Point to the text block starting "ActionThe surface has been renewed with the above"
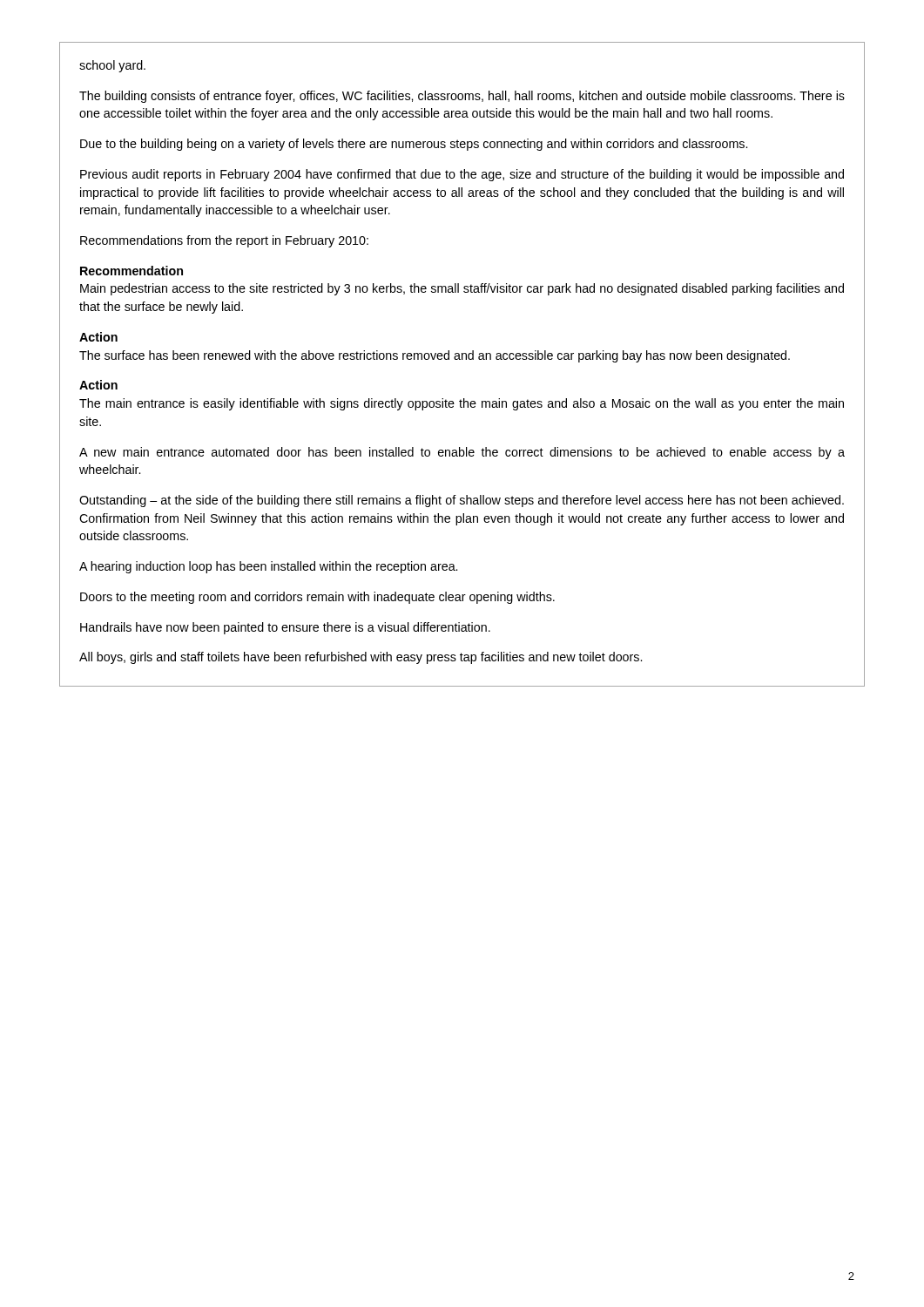Screen dimensions: 1307x924 (435, 346)
